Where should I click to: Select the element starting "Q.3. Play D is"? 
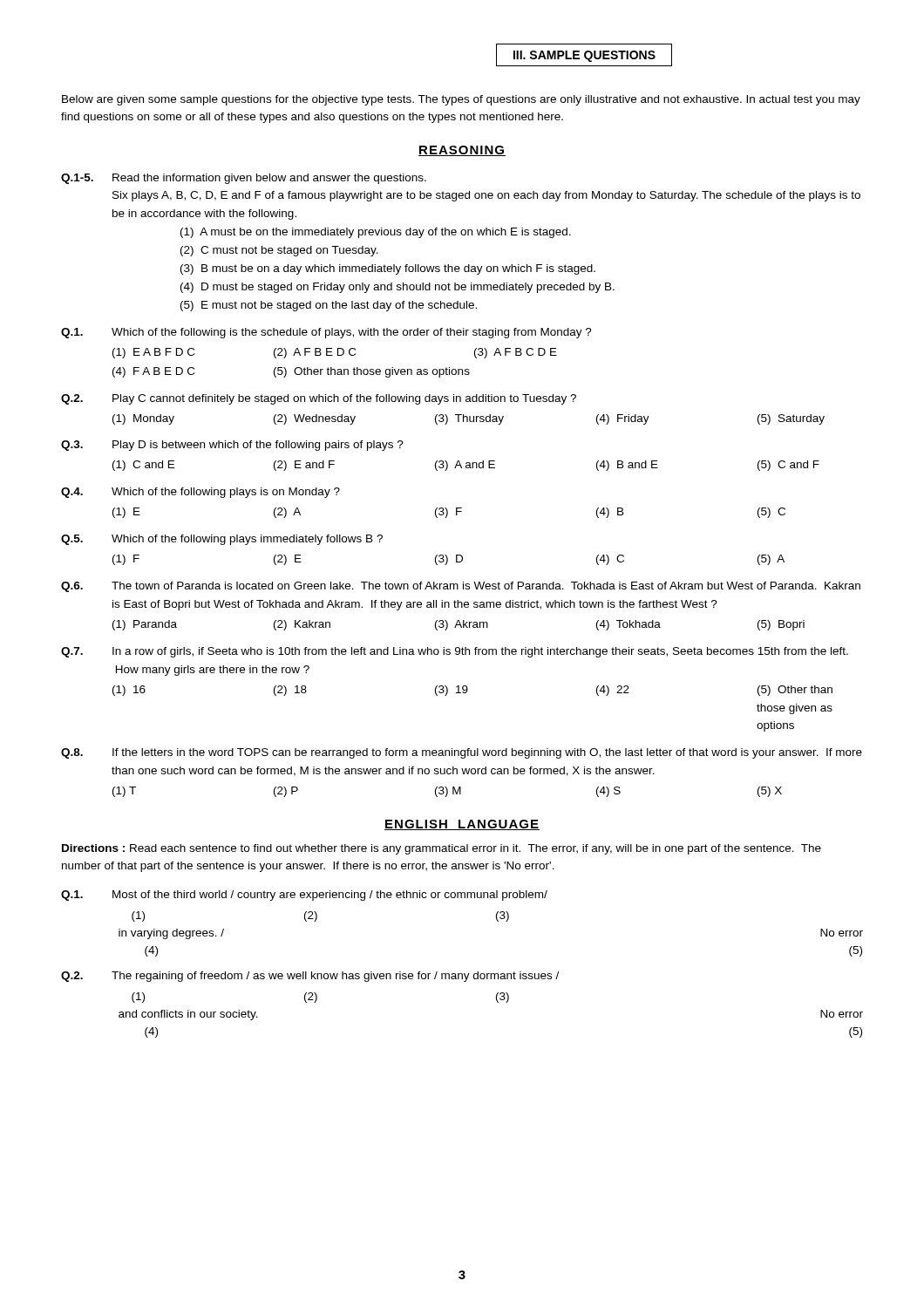point(462,456)
